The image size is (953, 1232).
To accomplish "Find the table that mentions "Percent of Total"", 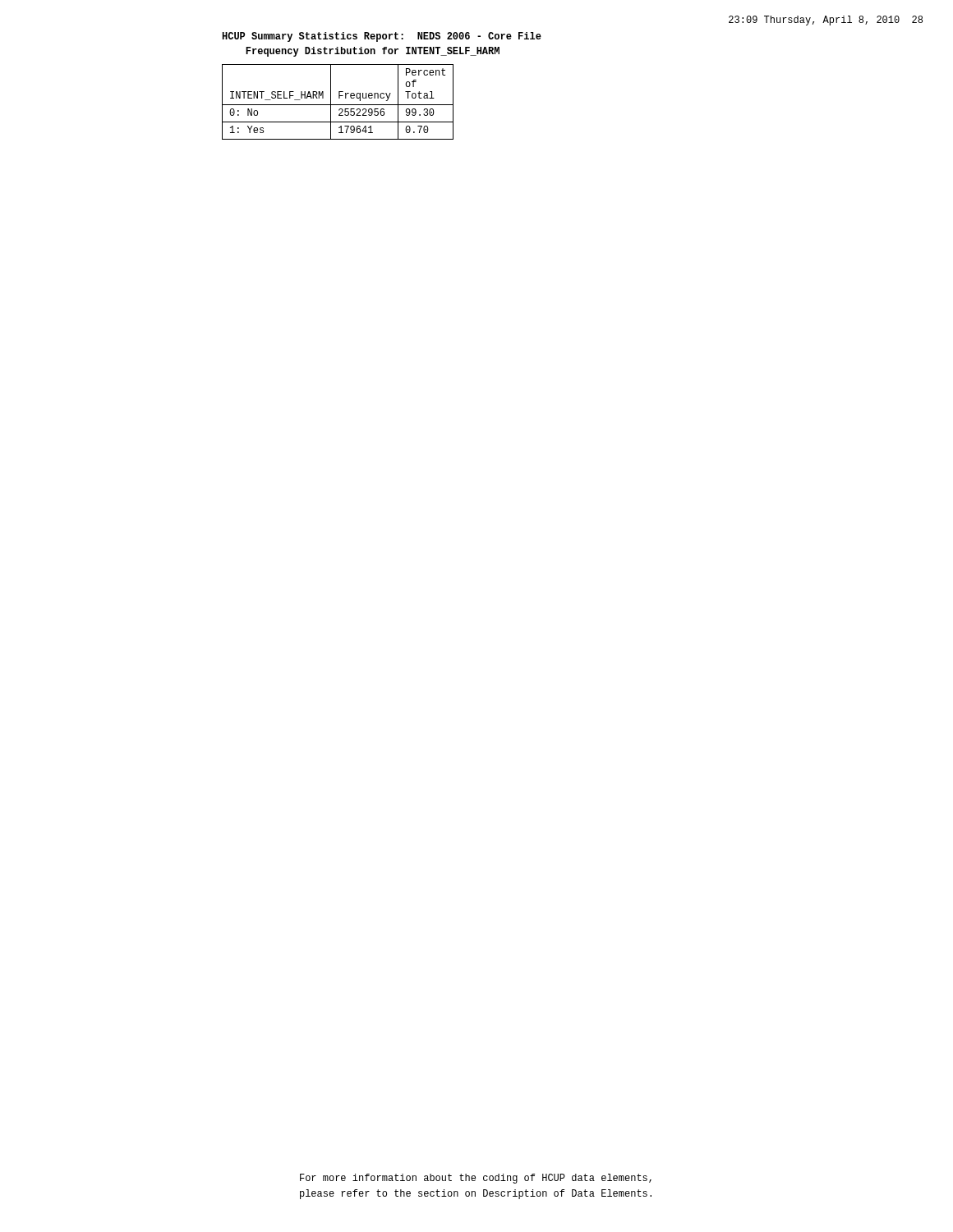I will (338, 102).
